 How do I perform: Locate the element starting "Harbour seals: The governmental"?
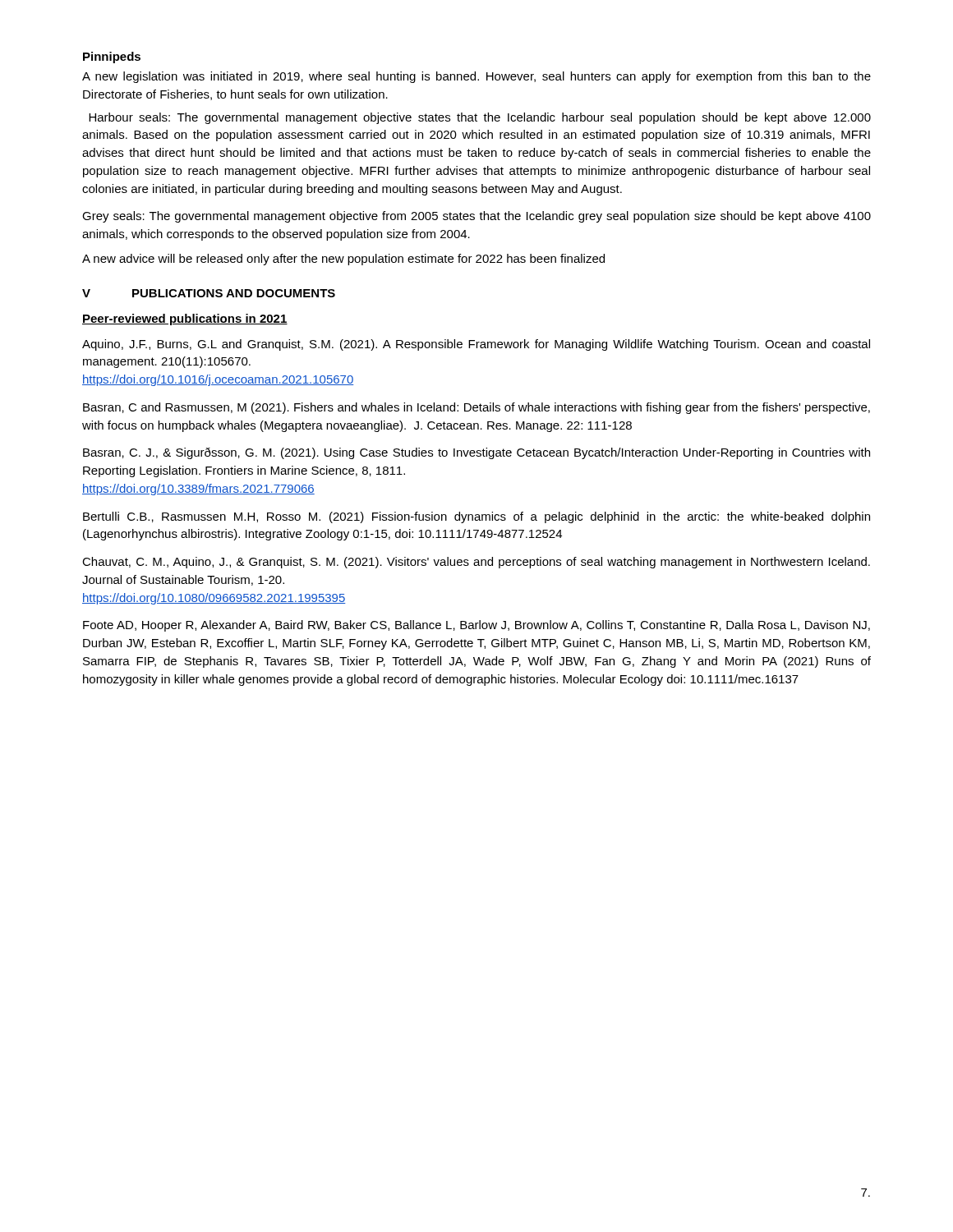pyautogui.click(x=476, y=152)
